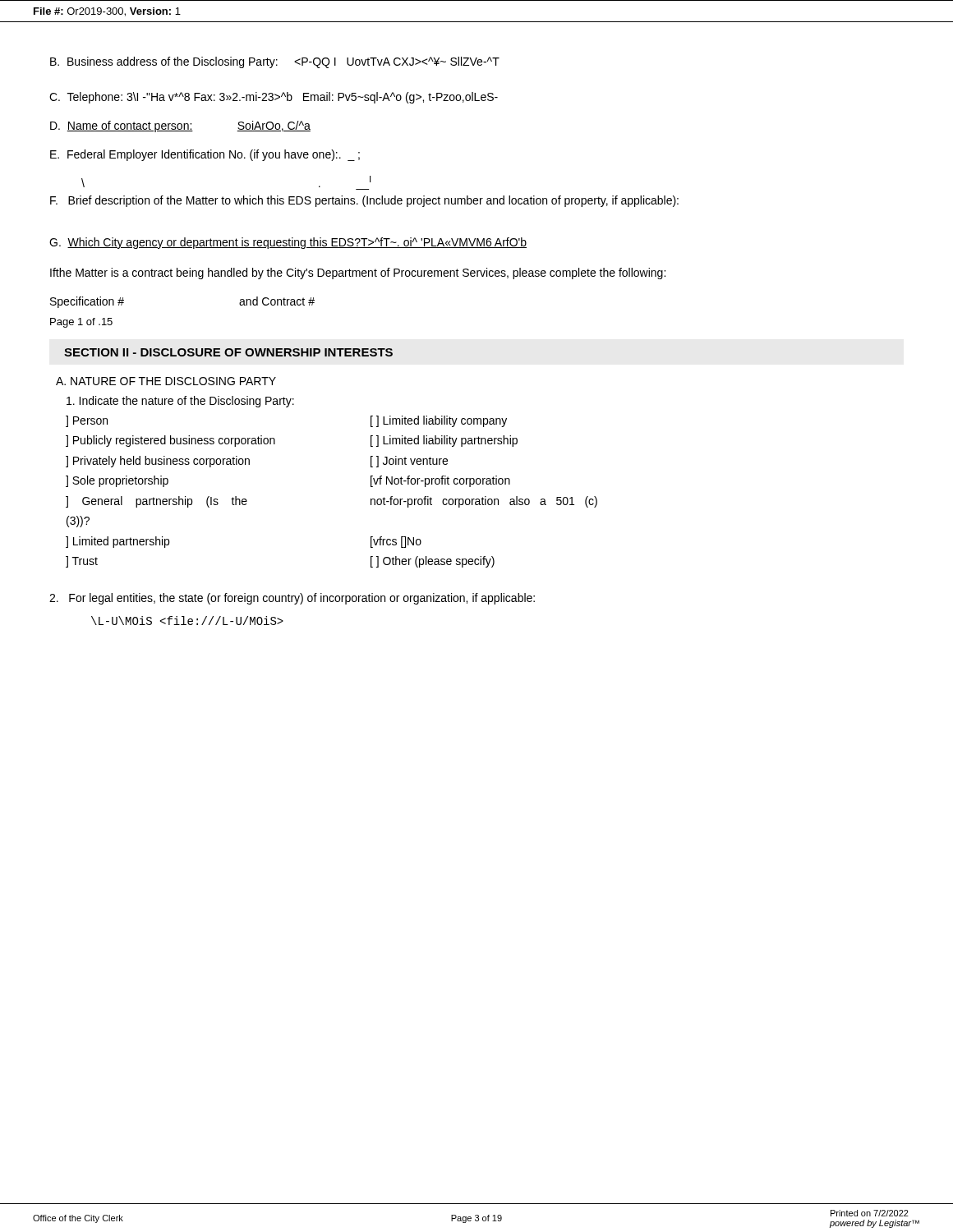Screen dimensions: 1232x953
Task: Point to "[vf Not-for-profit corporation"
Action: point(440,481)
